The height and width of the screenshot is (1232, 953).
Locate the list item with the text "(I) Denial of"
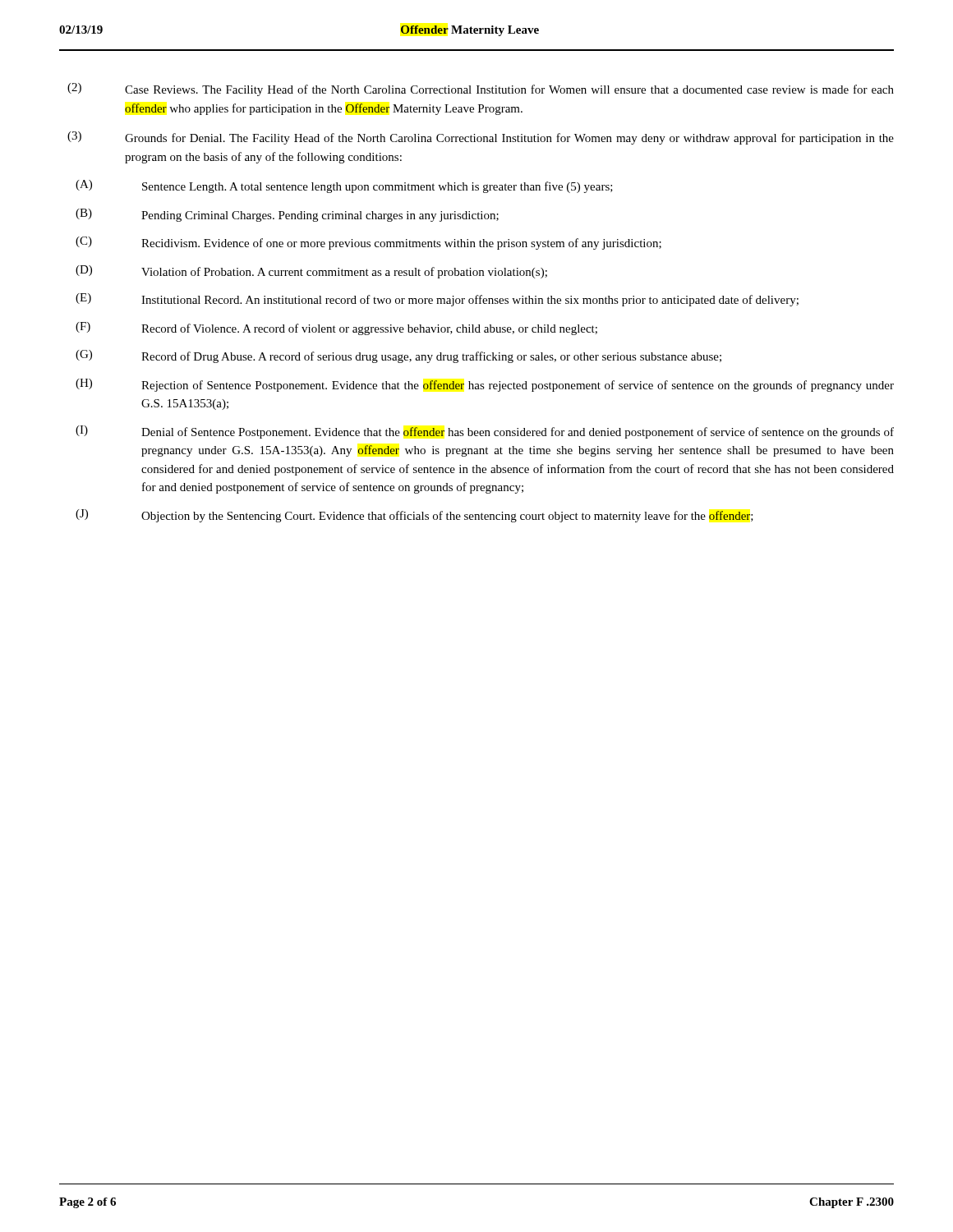[476, 460]
